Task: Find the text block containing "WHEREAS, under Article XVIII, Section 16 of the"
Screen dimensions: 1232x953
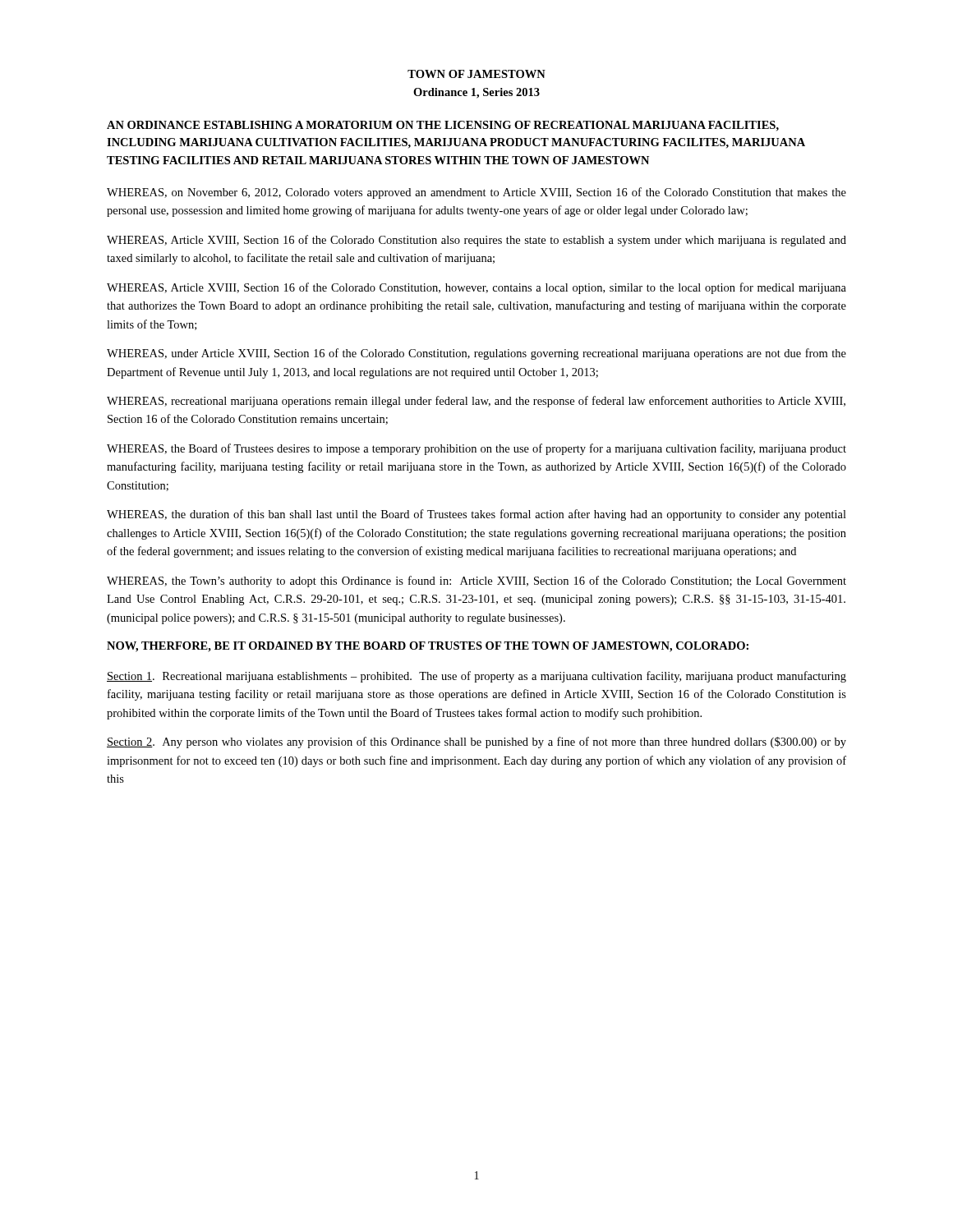Action: 476,362
